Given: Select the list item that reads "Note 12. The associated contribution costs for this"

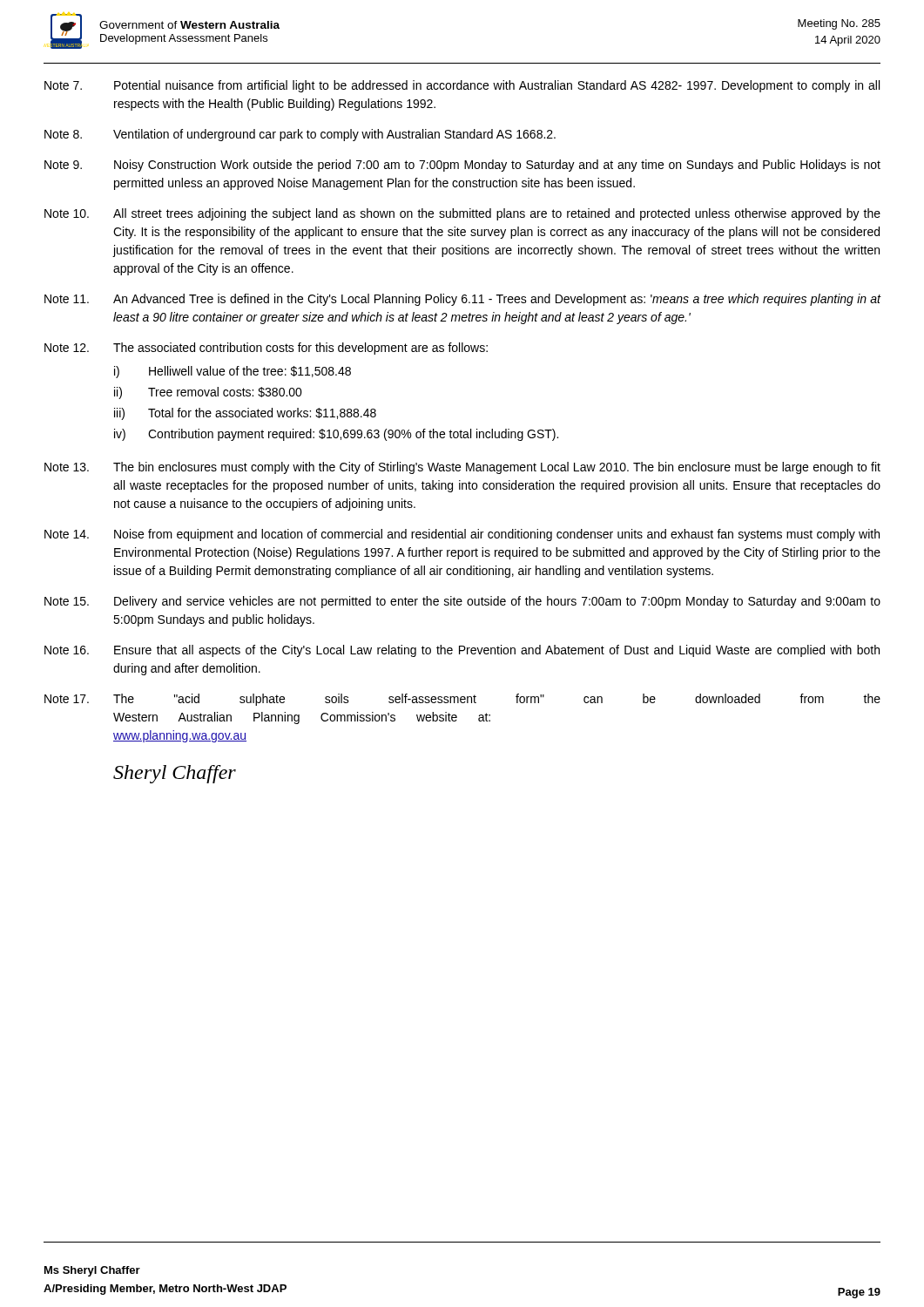Looking at the screenshot, I should [266, 349].
